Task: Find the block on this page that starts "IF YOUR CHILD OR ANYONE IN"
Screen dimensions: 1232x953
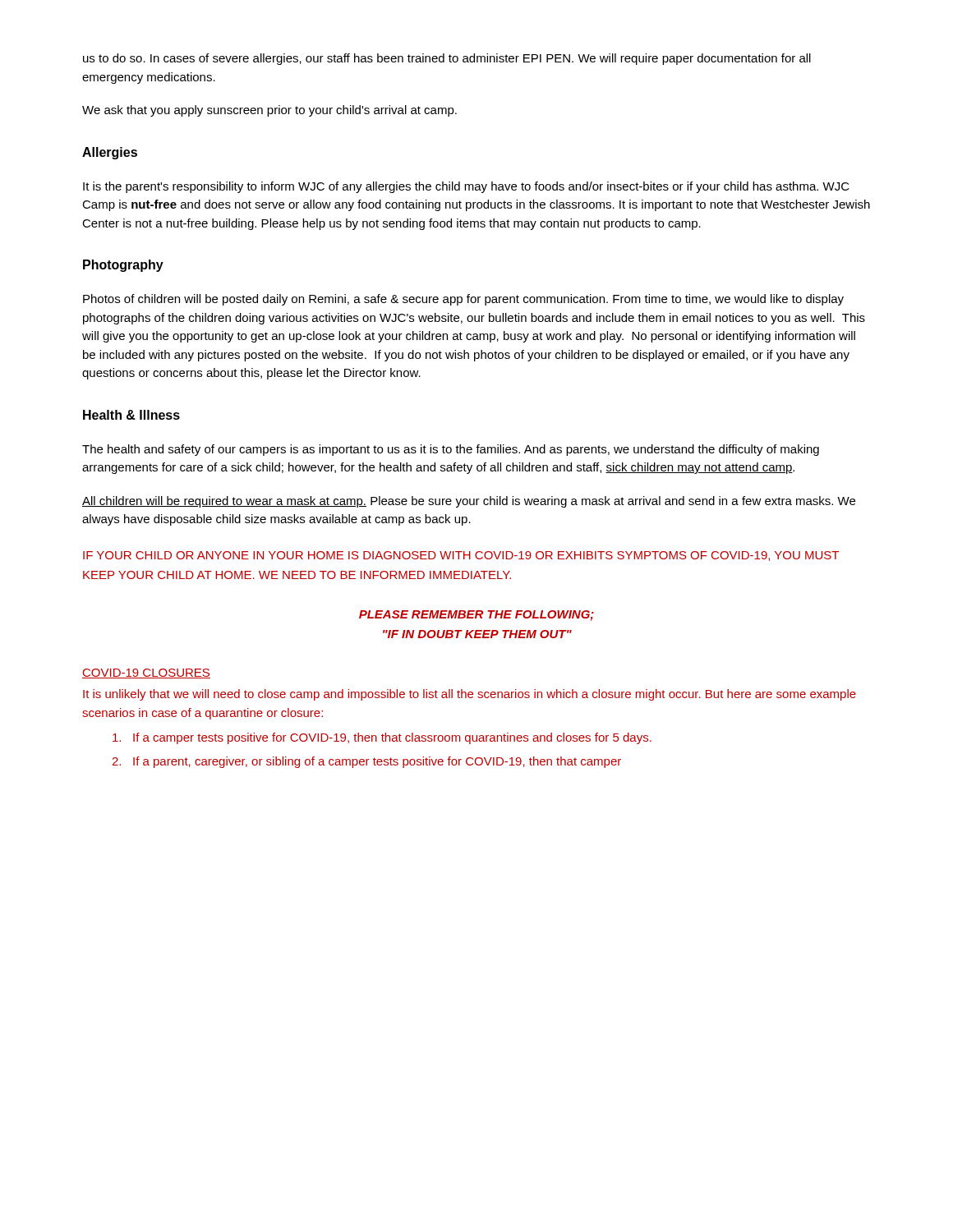Action: pyautogui.click(x=461, y=564)
